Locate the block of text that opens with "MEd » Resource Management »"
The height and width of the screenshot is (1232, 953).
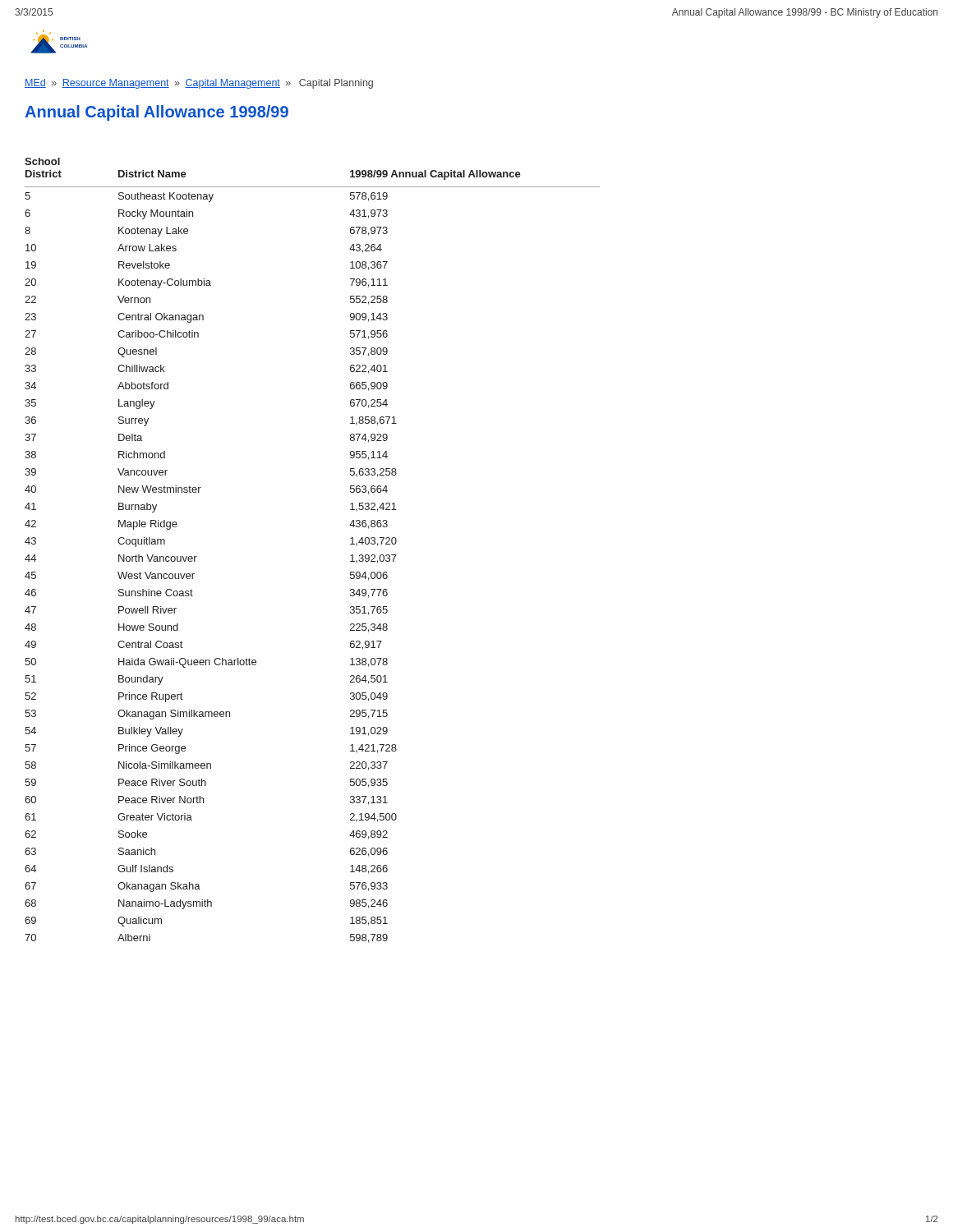coord(199,83)
